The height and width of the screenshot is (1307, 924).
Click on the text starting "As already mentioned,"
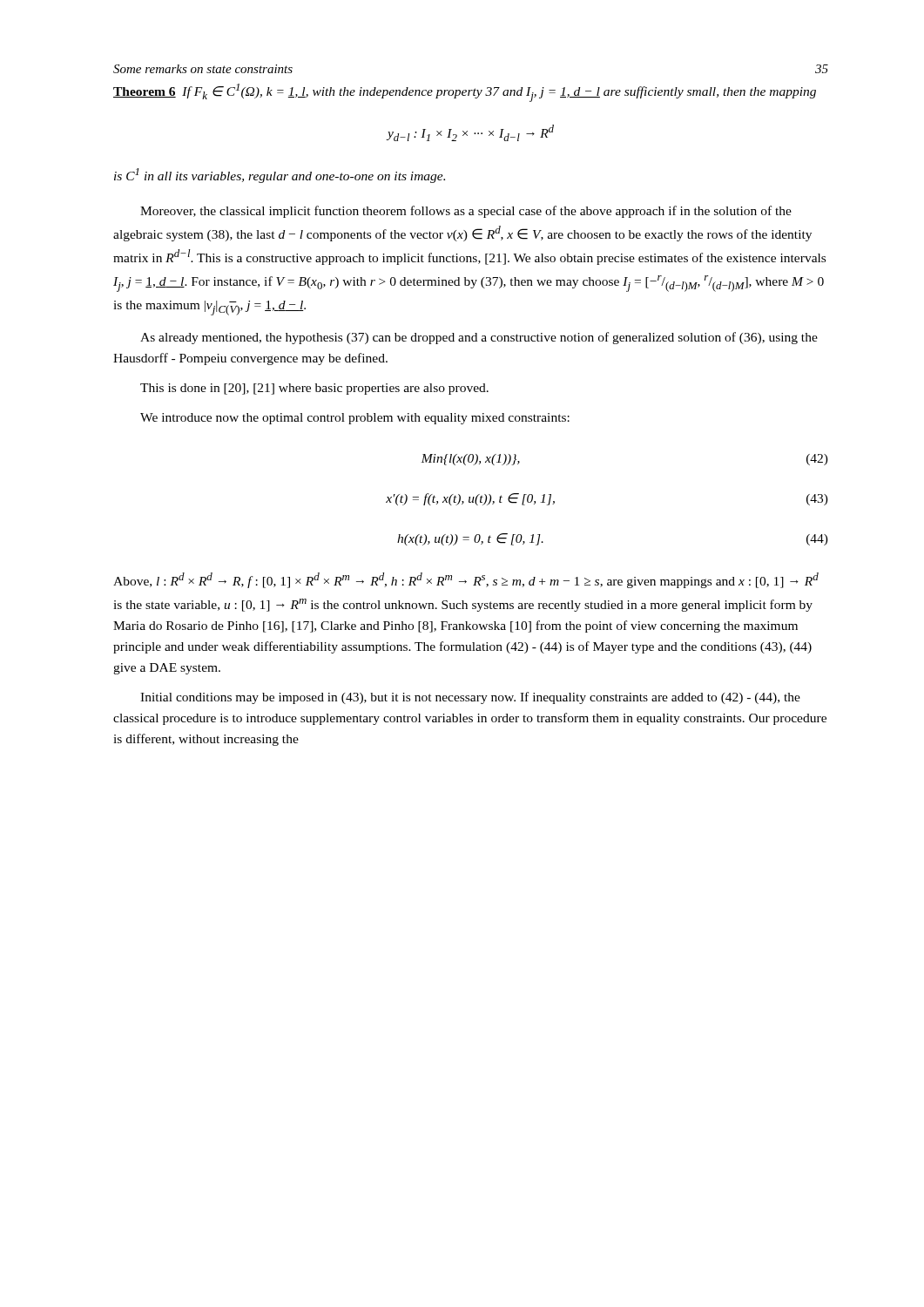click(471, 348)
